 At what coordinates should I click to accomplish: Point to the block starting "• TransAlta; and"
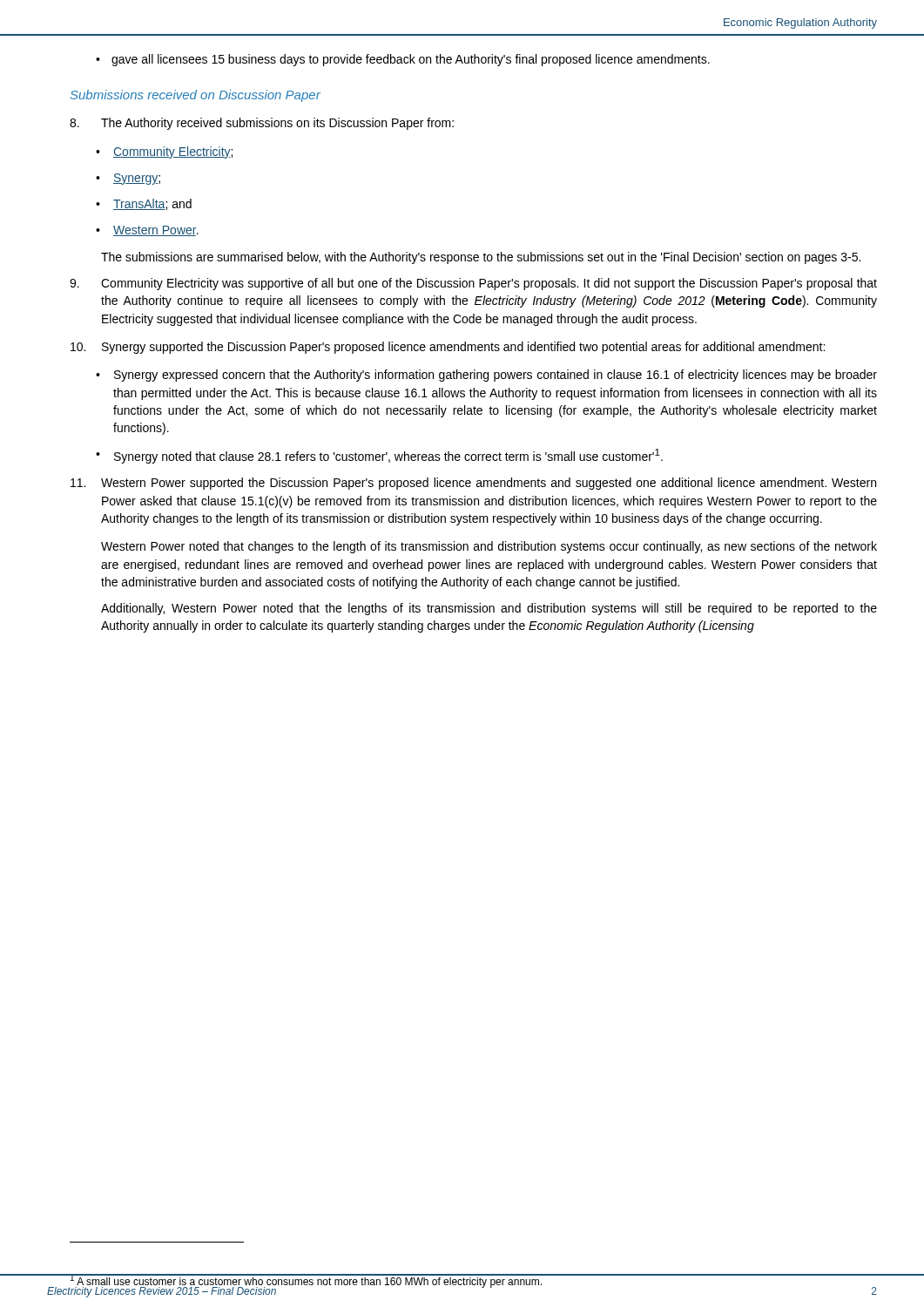coord(144,204)
